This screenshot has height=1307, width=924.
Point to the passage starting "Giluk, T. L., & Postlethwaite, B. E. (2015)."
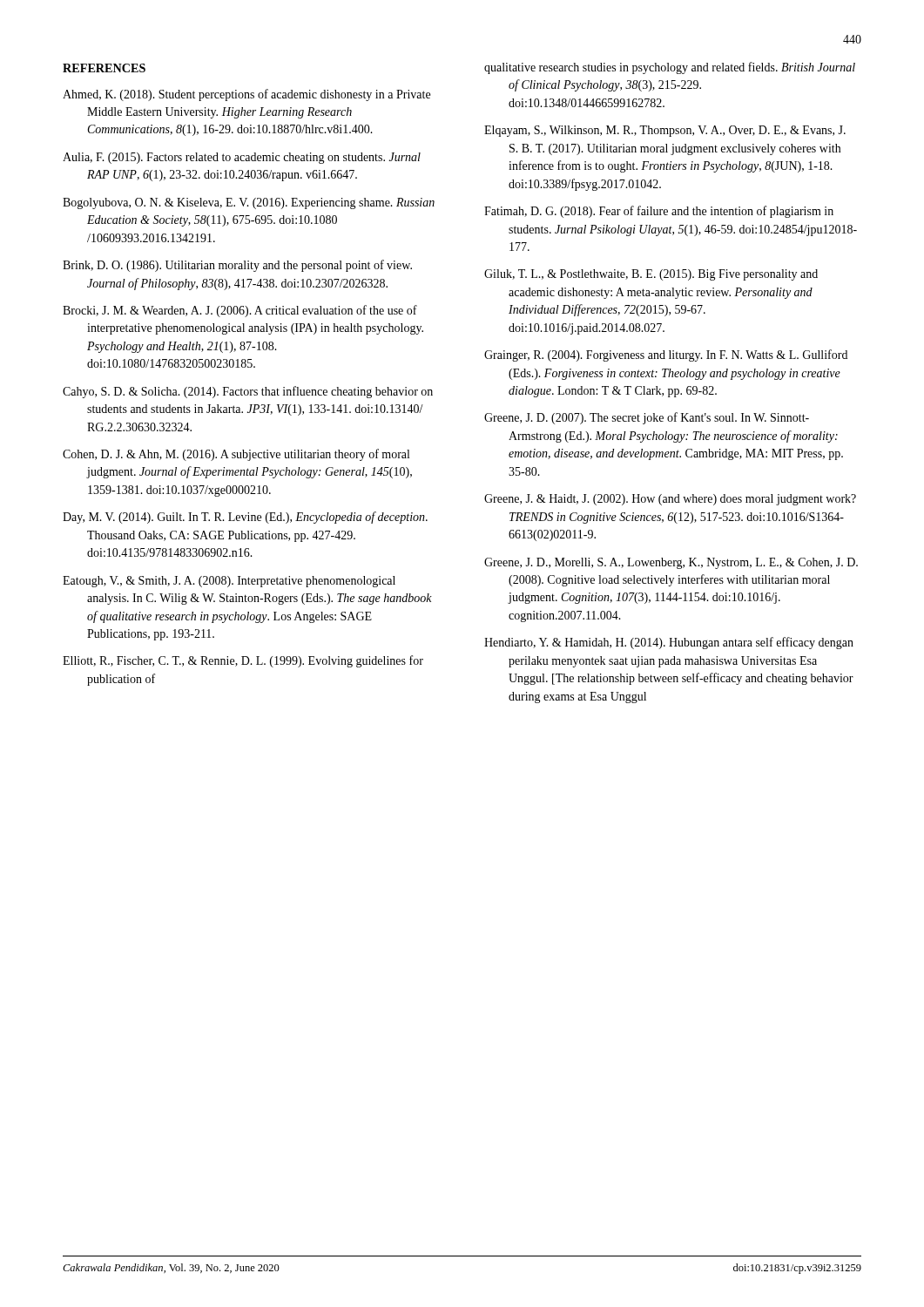coord(651,301)
